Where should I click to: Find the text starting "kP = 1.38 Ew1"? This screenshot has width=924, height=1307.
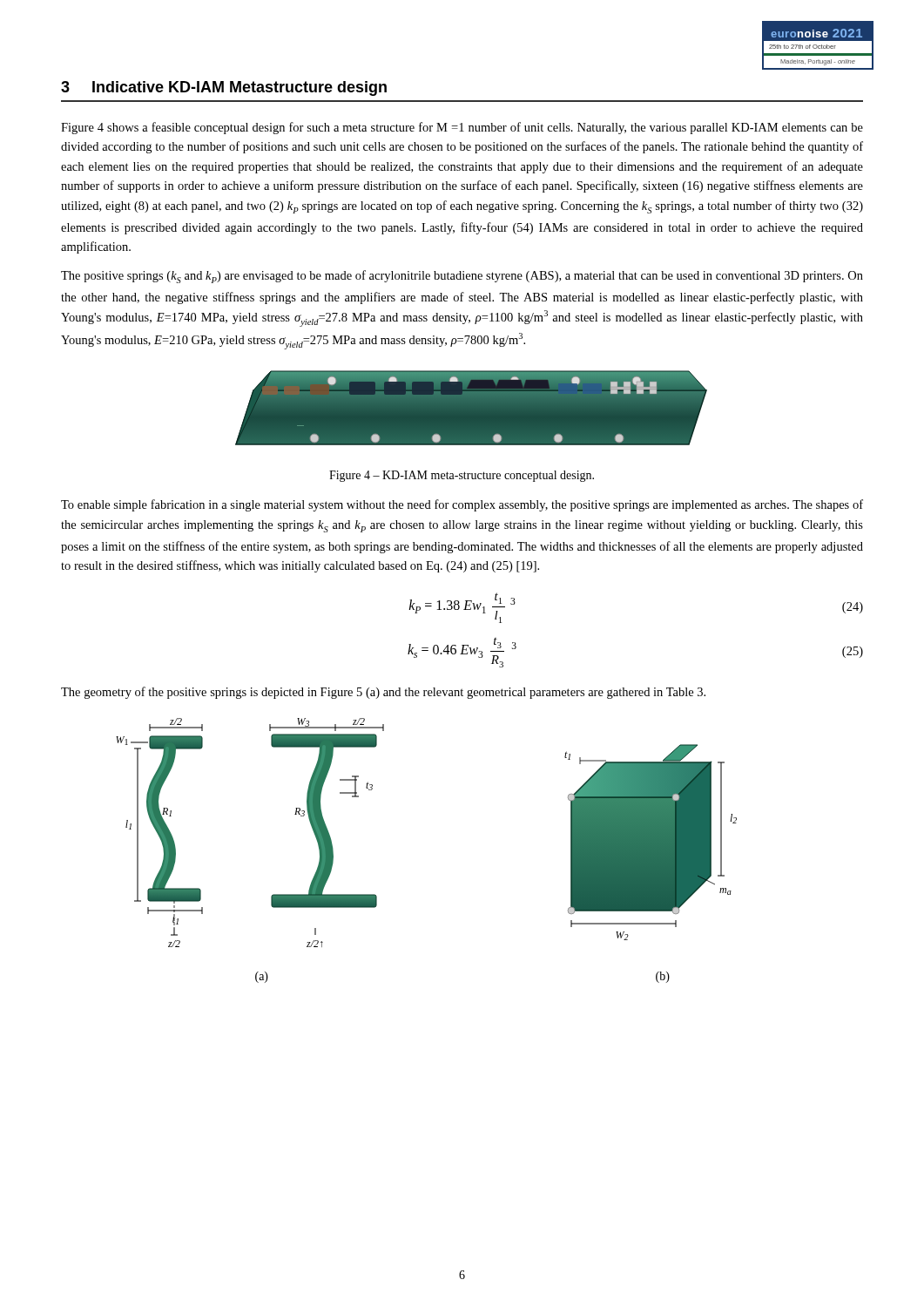pyautogui.click(x=499, y=607)
